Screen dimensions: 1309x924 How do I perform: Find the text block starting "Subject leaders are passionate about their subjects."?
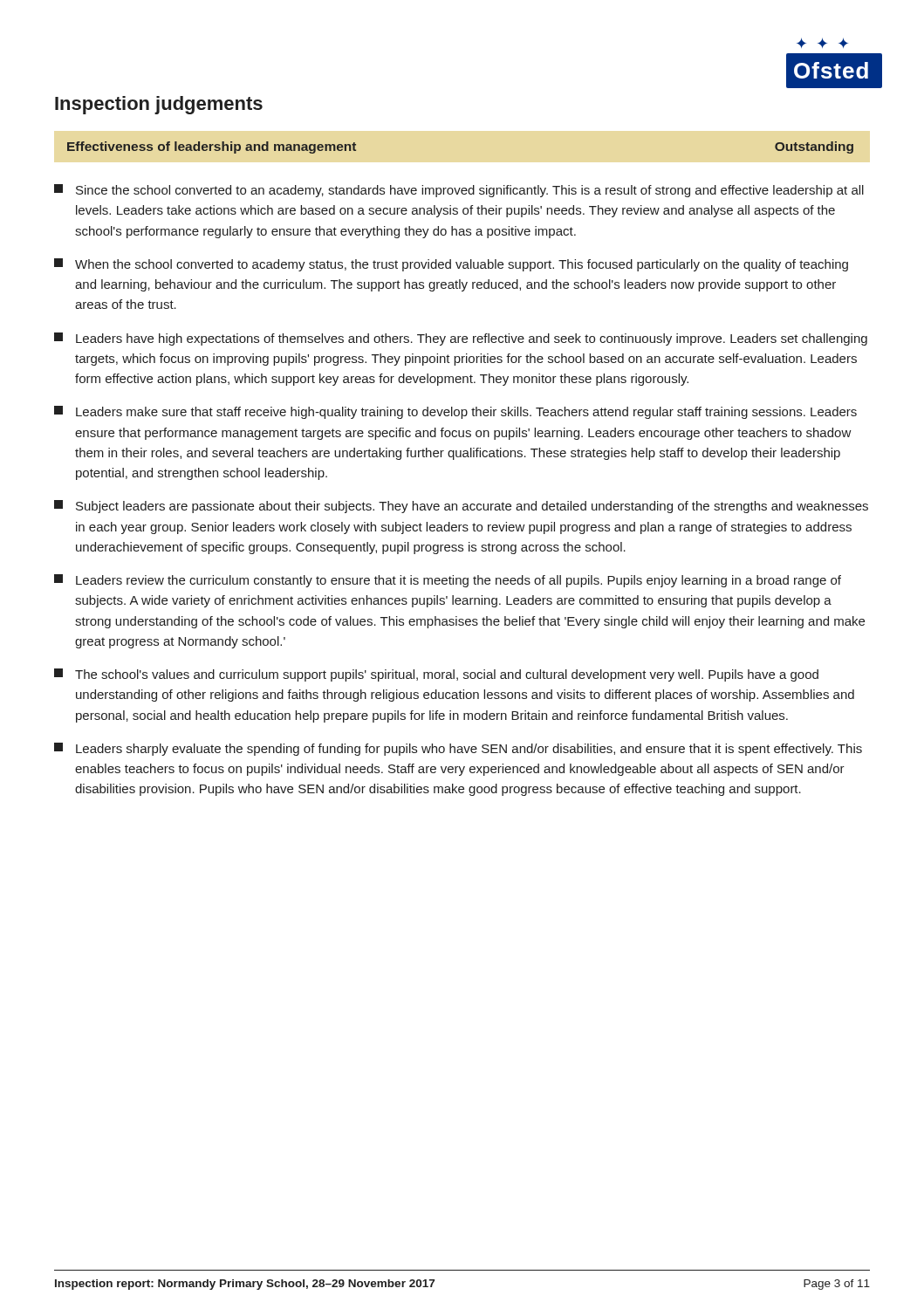(x=462, y=526)
